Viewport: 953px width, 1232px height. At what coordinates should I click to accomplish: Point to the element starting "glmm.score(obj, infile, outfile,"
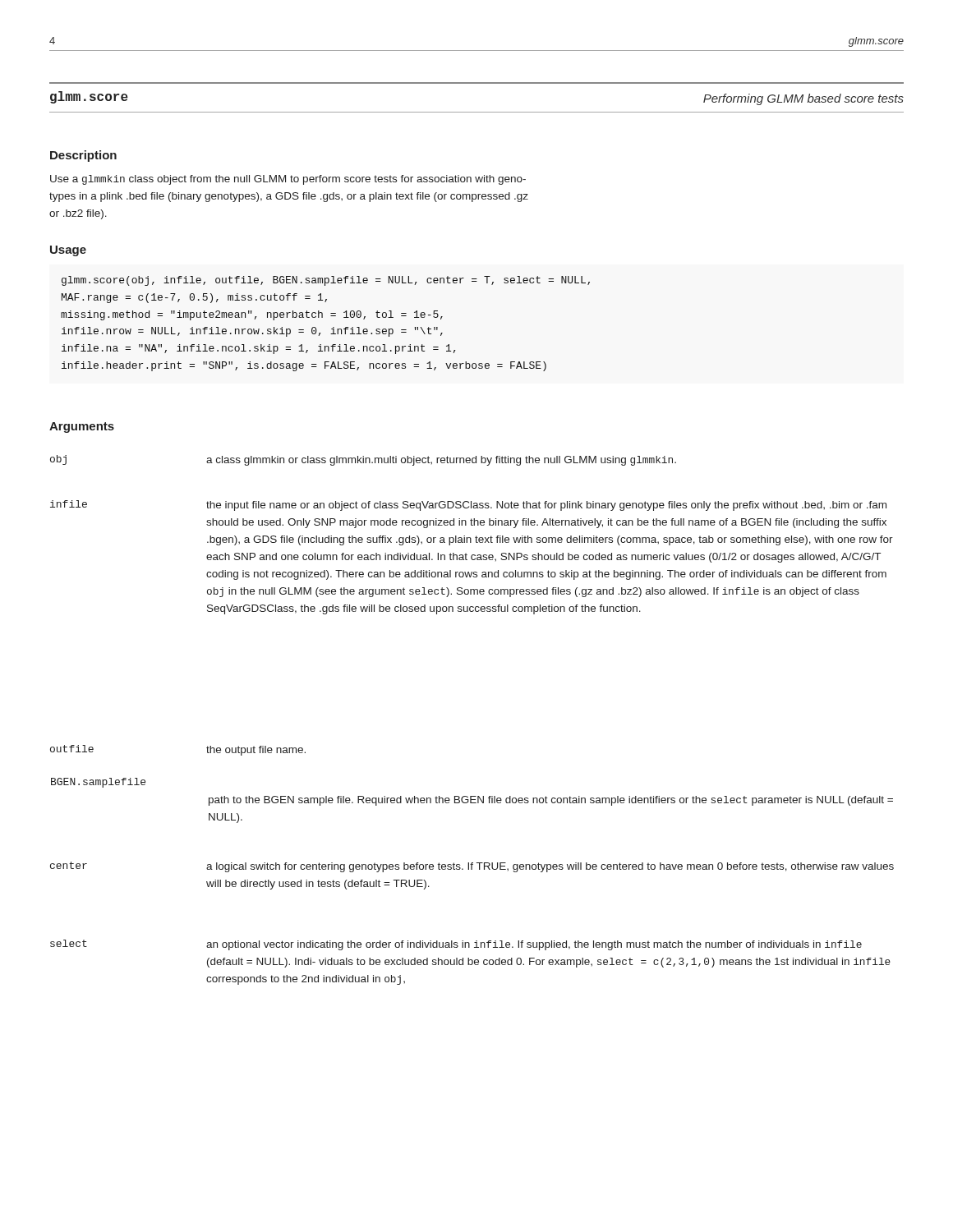click(x=327, y=323)
